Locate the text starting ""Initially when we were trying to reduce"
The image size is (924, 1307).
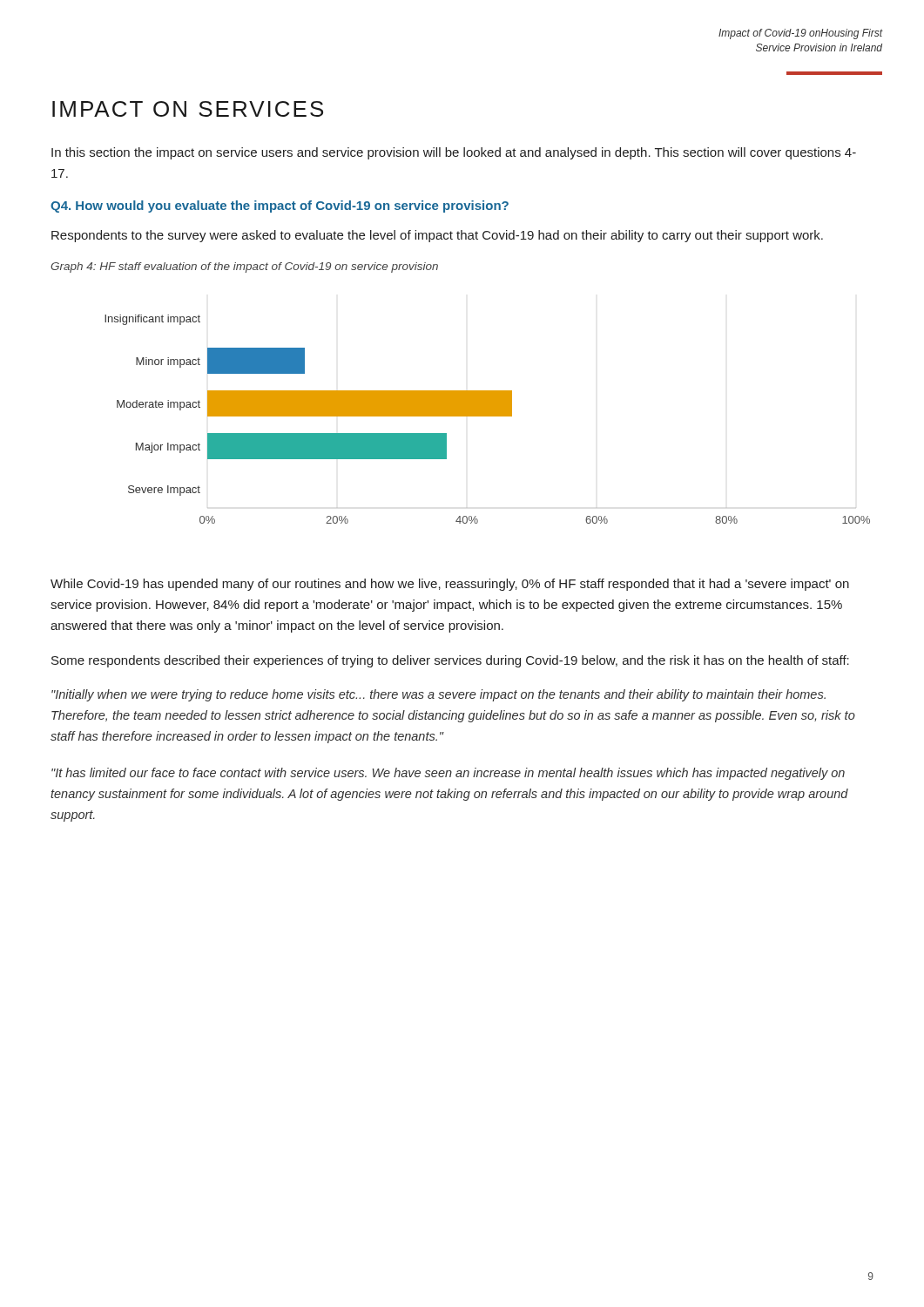point(453,715)
